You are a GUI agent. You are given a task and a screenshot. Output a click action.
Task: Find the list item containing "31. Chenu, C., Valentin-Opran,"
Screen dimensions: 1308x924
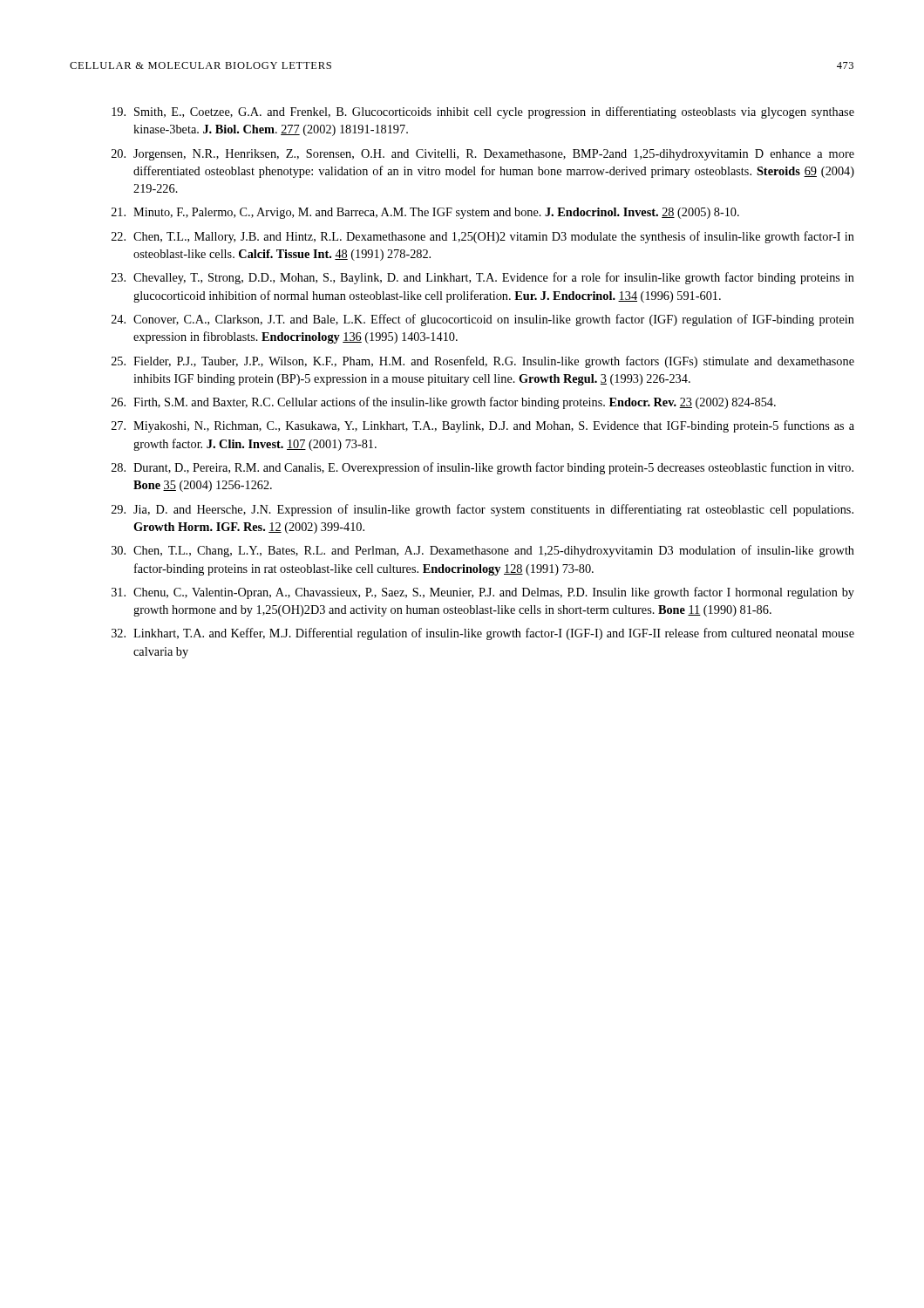[475, 601]
